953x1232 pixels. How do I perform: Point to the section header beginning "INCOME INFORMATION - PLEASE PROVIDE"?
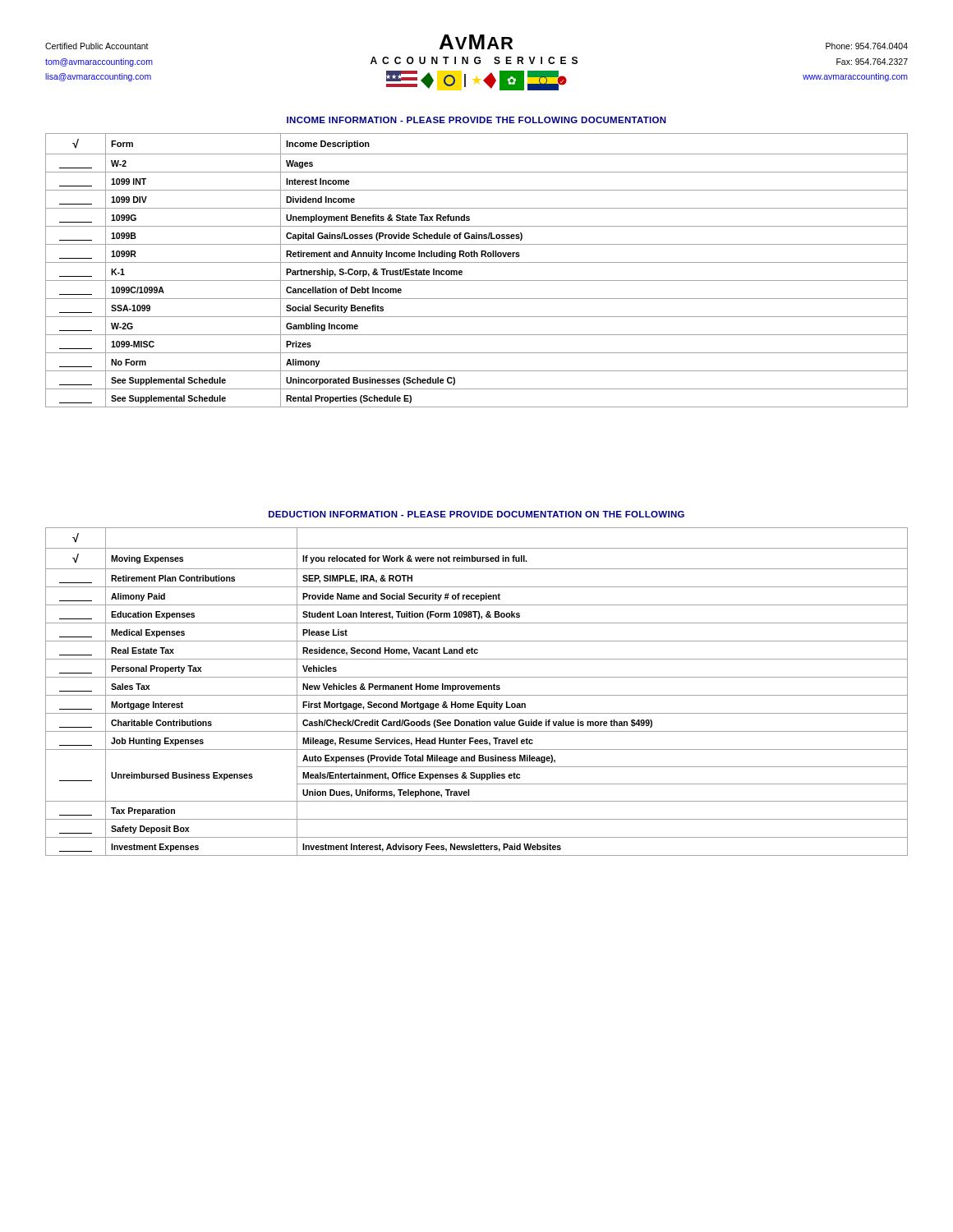(x=476, y=120)
